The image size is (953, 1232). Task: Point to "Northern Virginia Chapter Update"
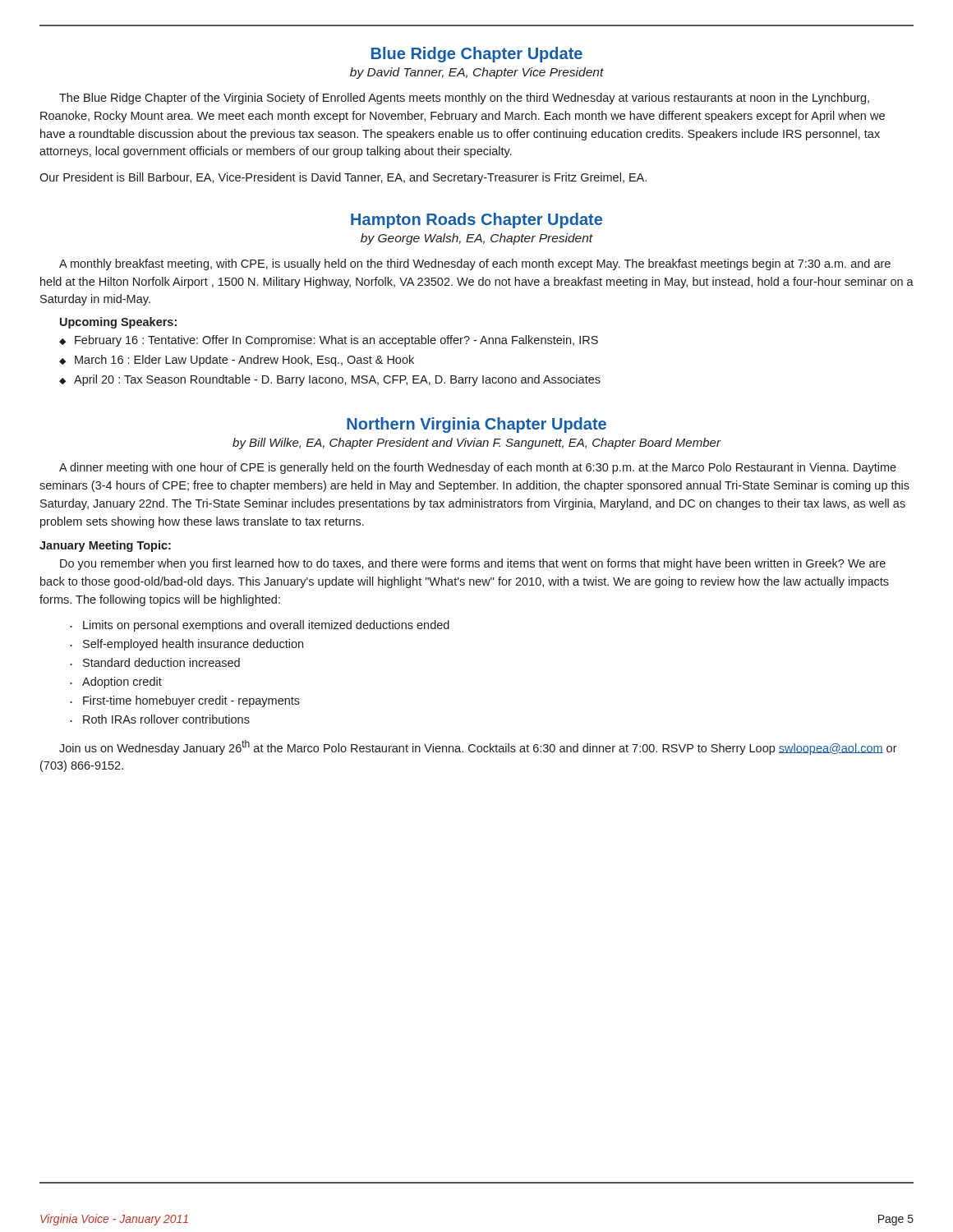476,424
